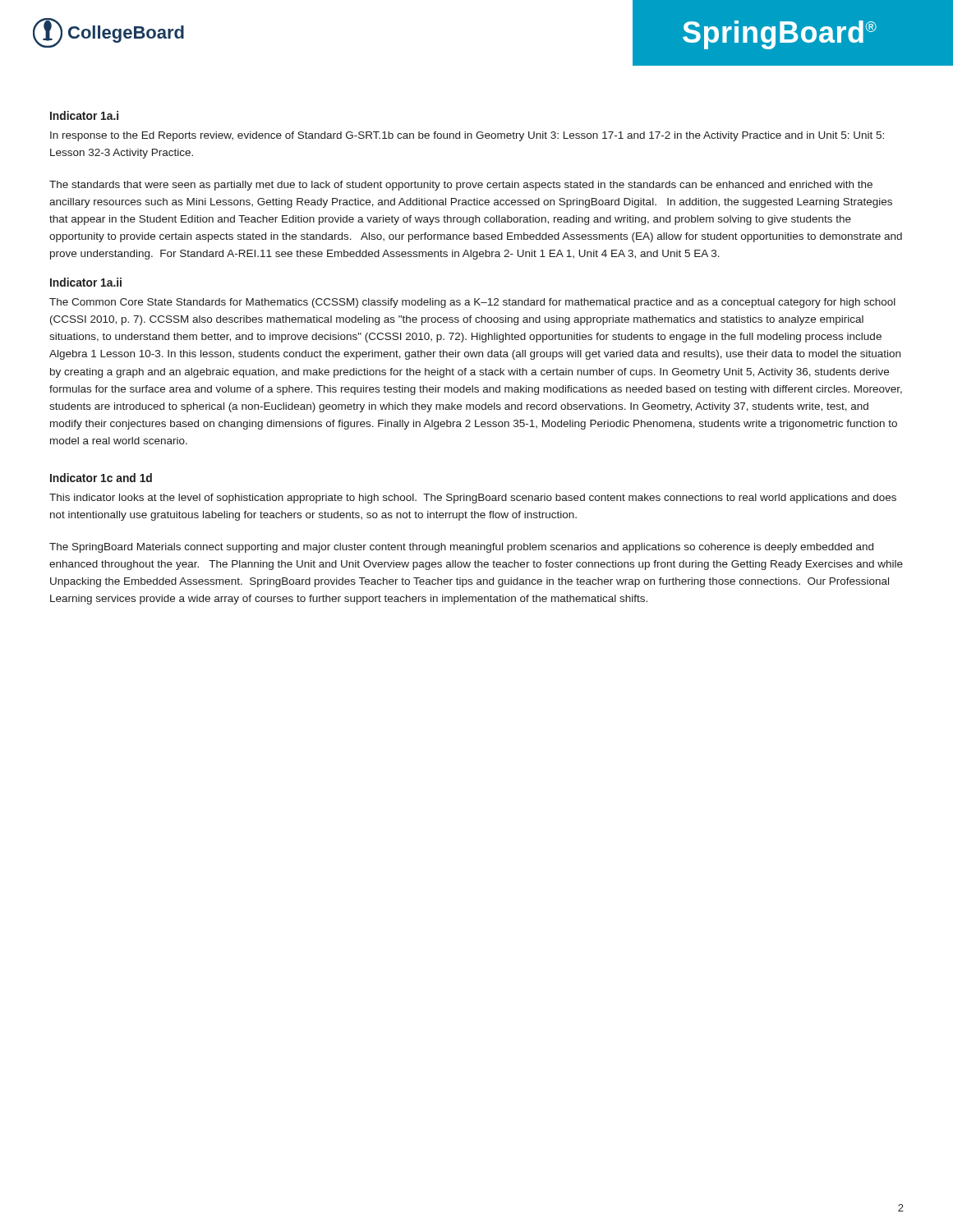Click on the text block that says "The standards that were seen"
The image size is (953, 1232).
[476, 219]
